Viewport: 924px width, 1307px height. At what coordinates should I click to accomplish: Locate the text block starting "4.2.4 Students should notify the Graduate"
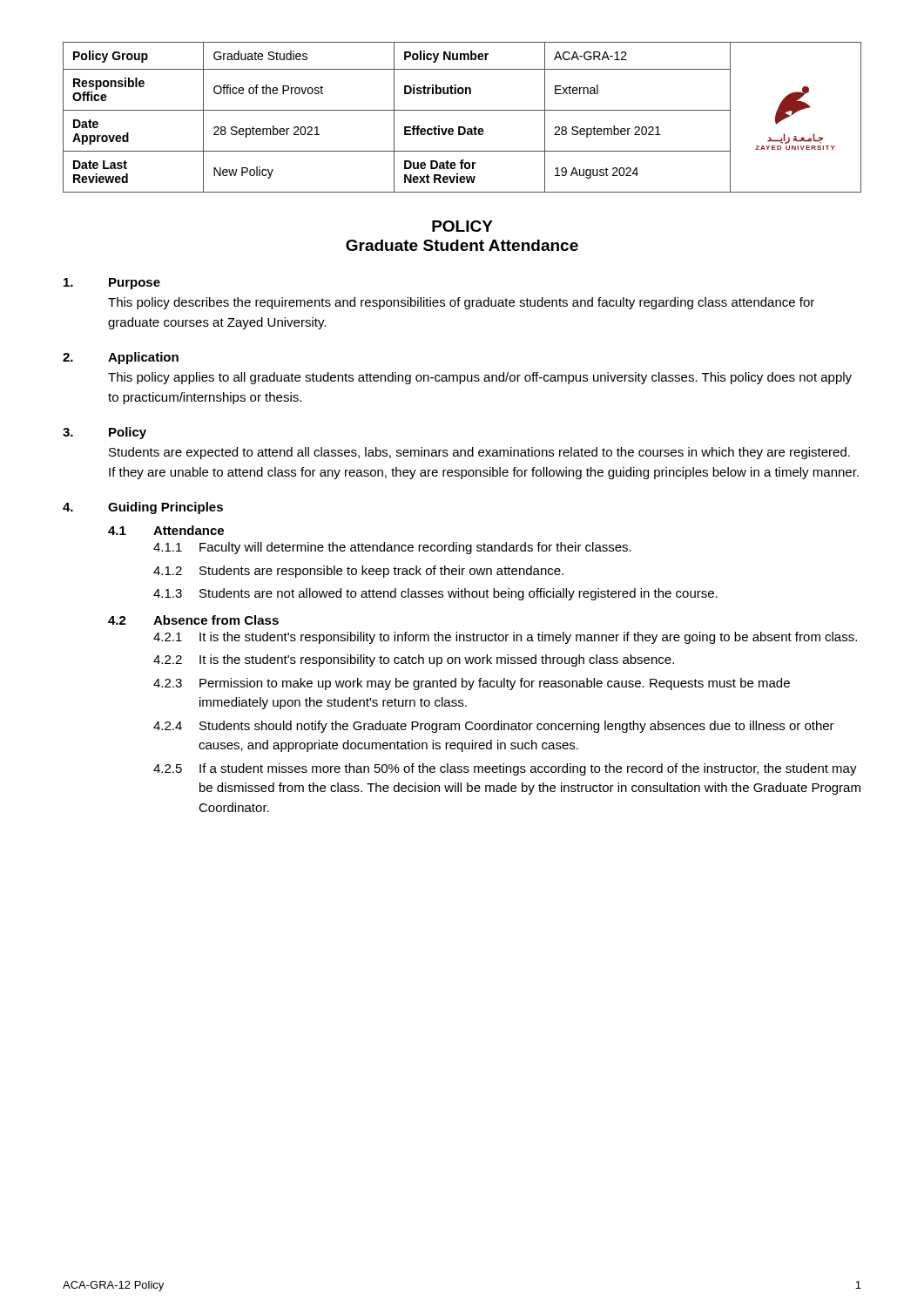point(507,735)
